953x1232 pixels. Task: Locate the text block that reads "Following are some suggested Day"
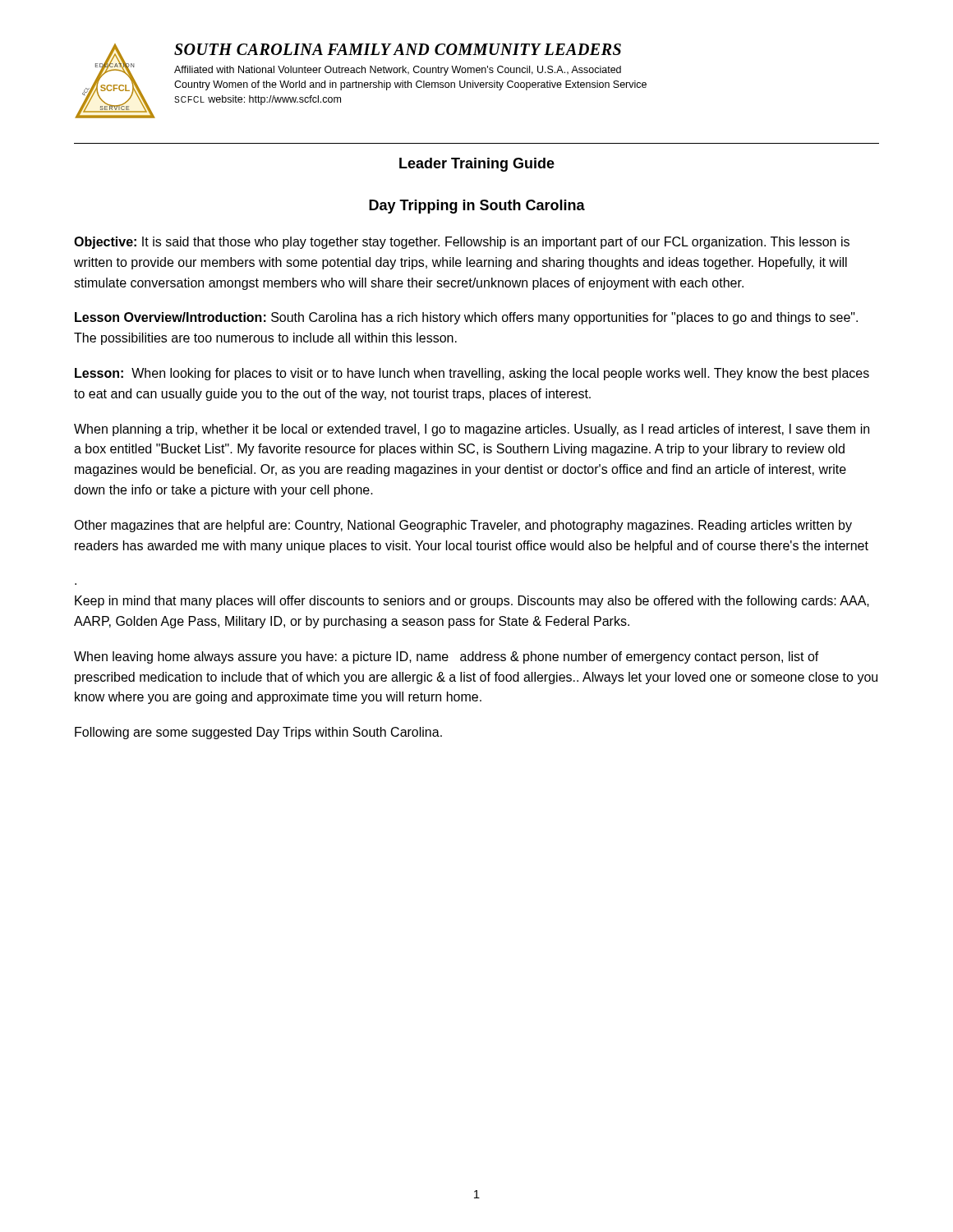tap(258, 732)
